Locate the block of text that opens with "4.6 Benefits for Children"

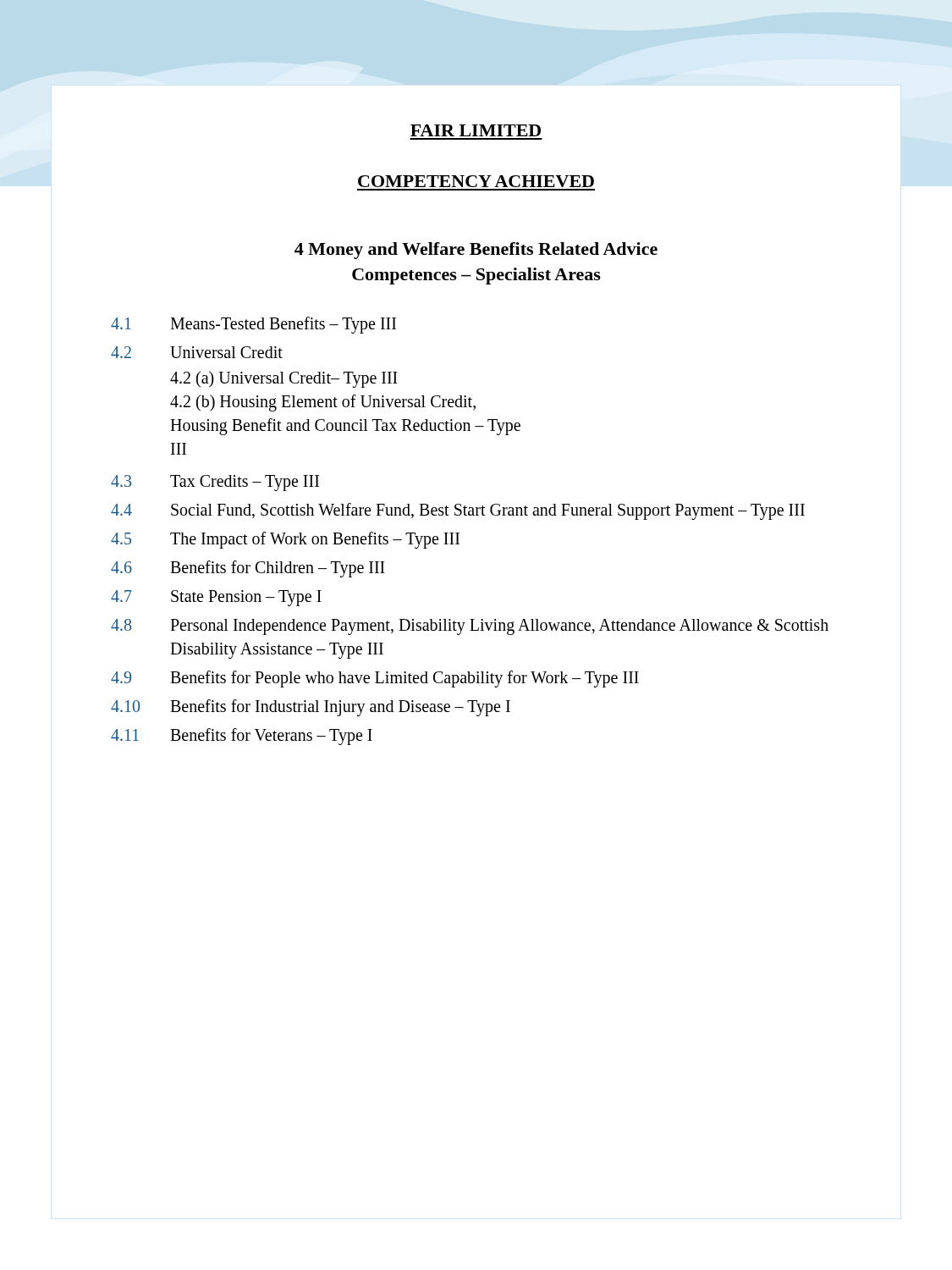tap(248, 569)
